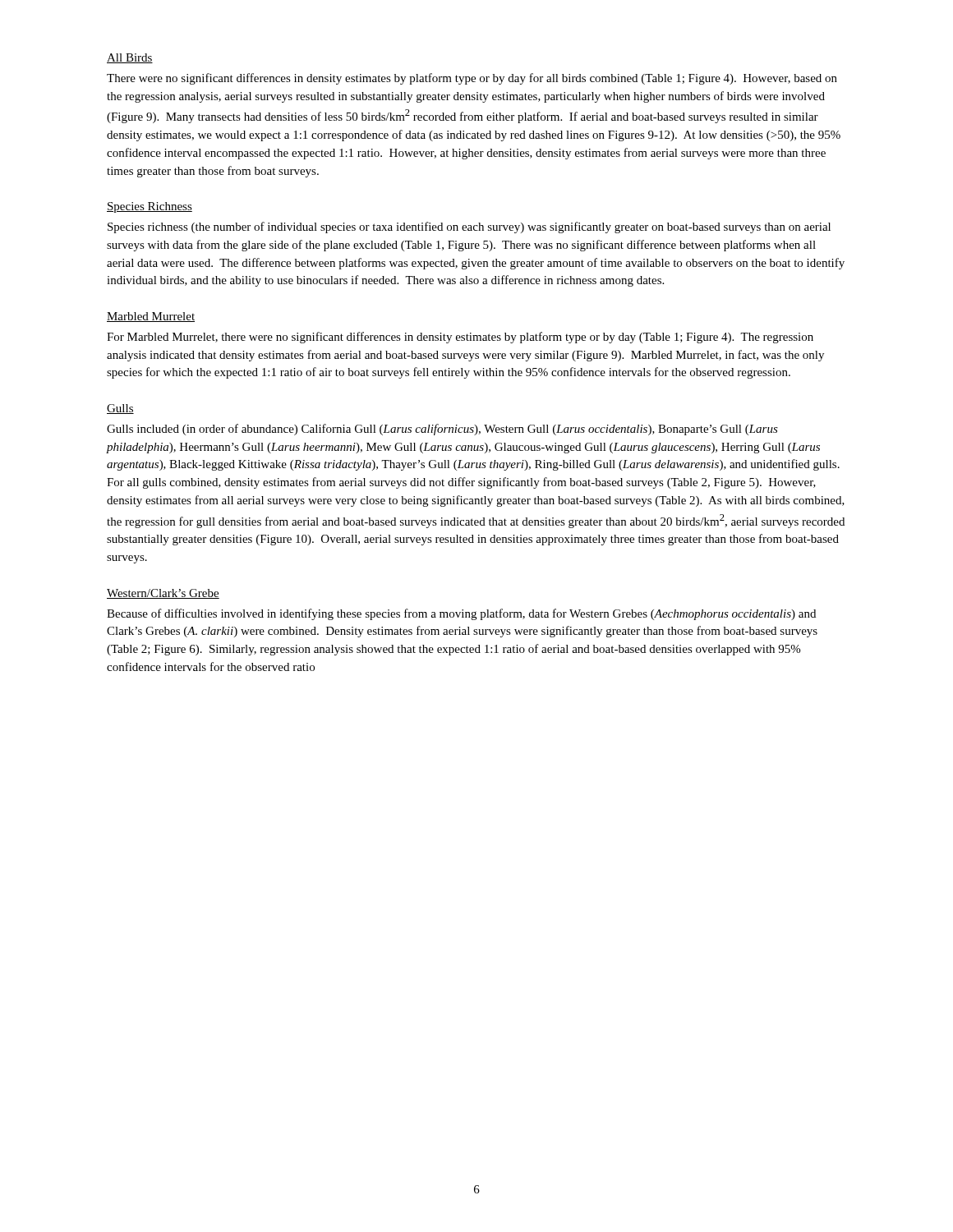The height and width of the screenshot is (1232, 953).
Task: Select the section header that says "Marbled Murrelet"
Action: tap(151, 316)
